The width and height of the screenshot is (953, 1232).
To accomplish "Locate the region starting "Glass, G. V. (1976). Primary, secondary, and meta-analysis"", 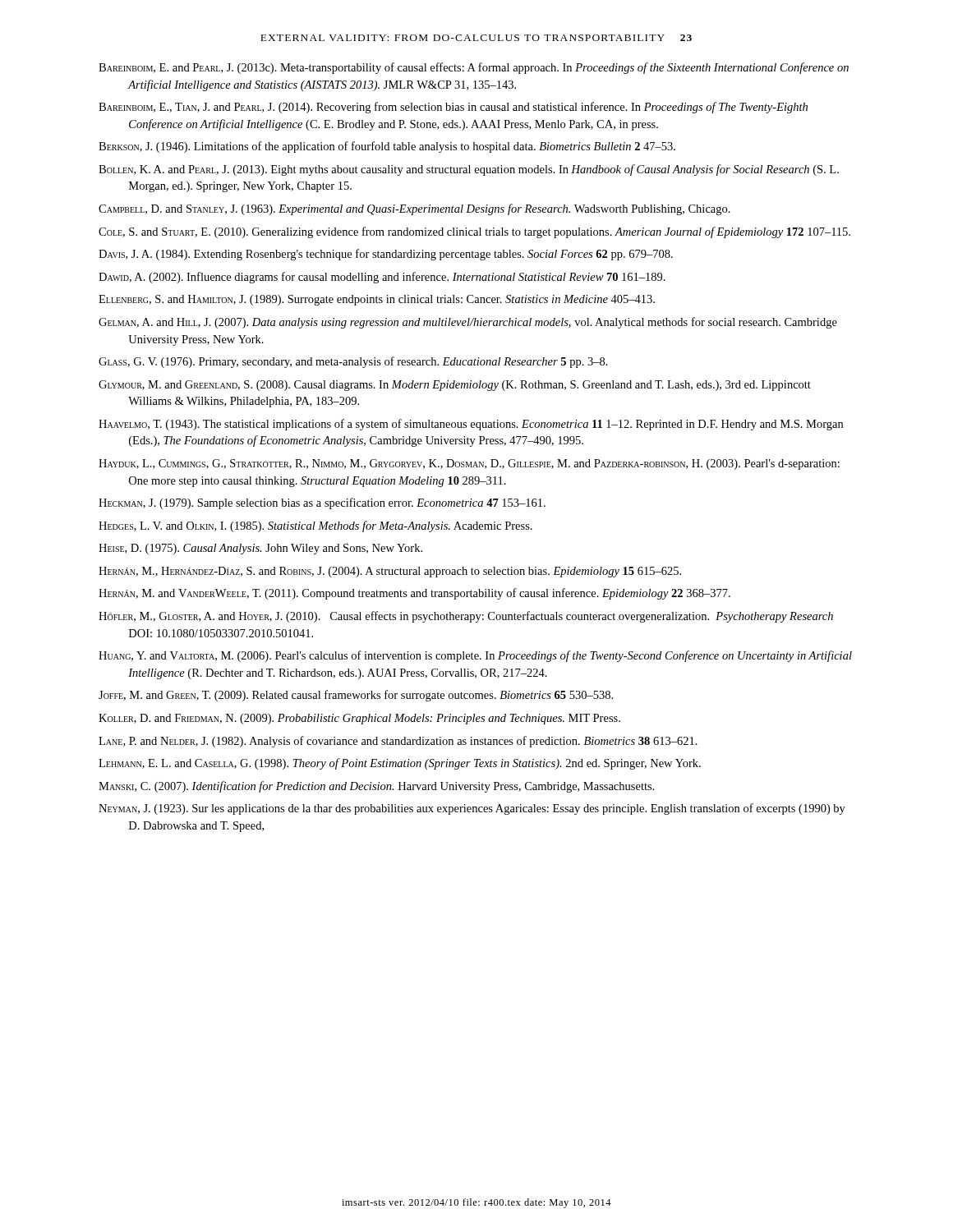I will 353,361.
